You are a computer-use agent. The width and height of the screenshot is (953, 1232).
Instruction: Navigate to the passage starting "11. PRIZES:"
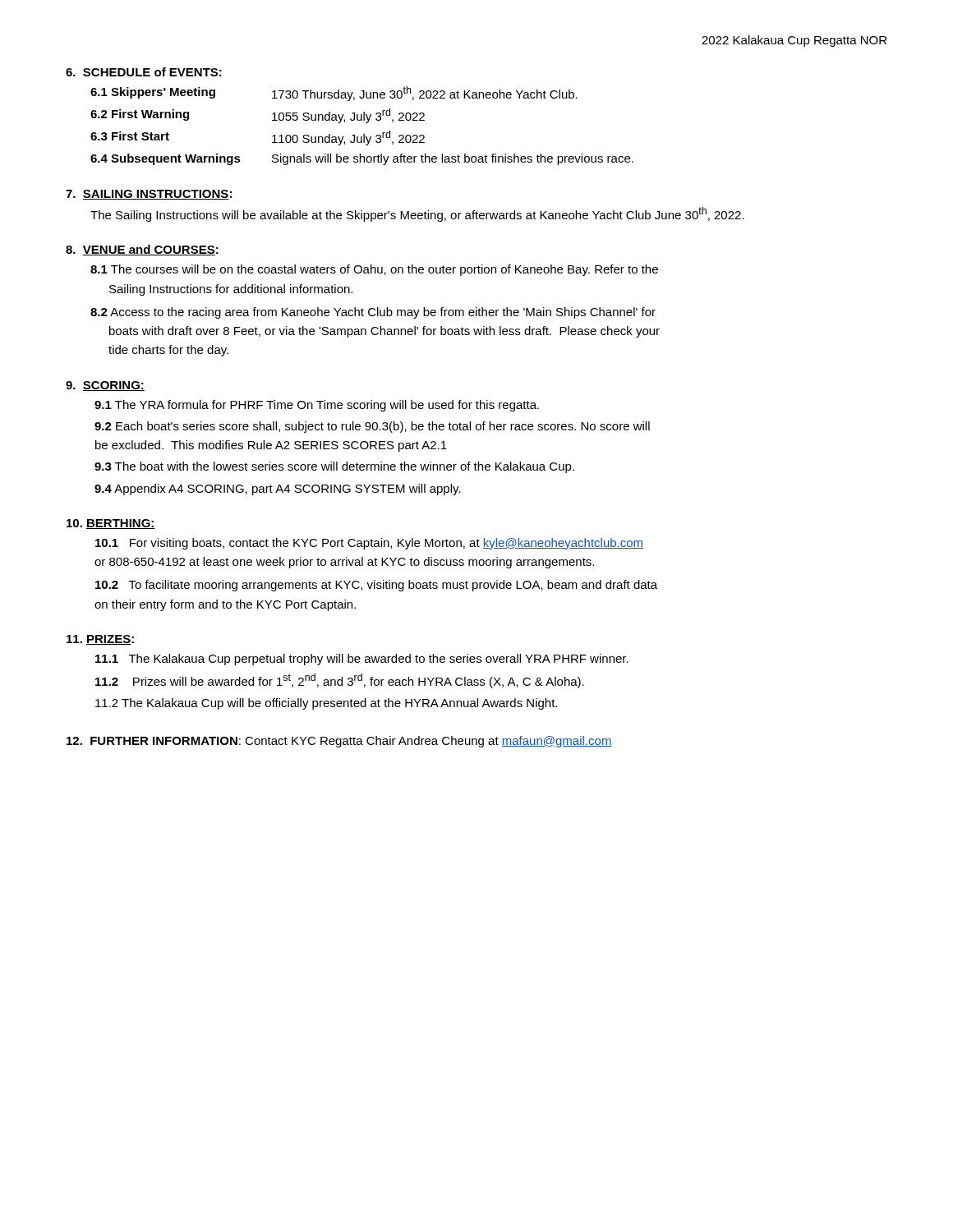click(x=100, y=638)
